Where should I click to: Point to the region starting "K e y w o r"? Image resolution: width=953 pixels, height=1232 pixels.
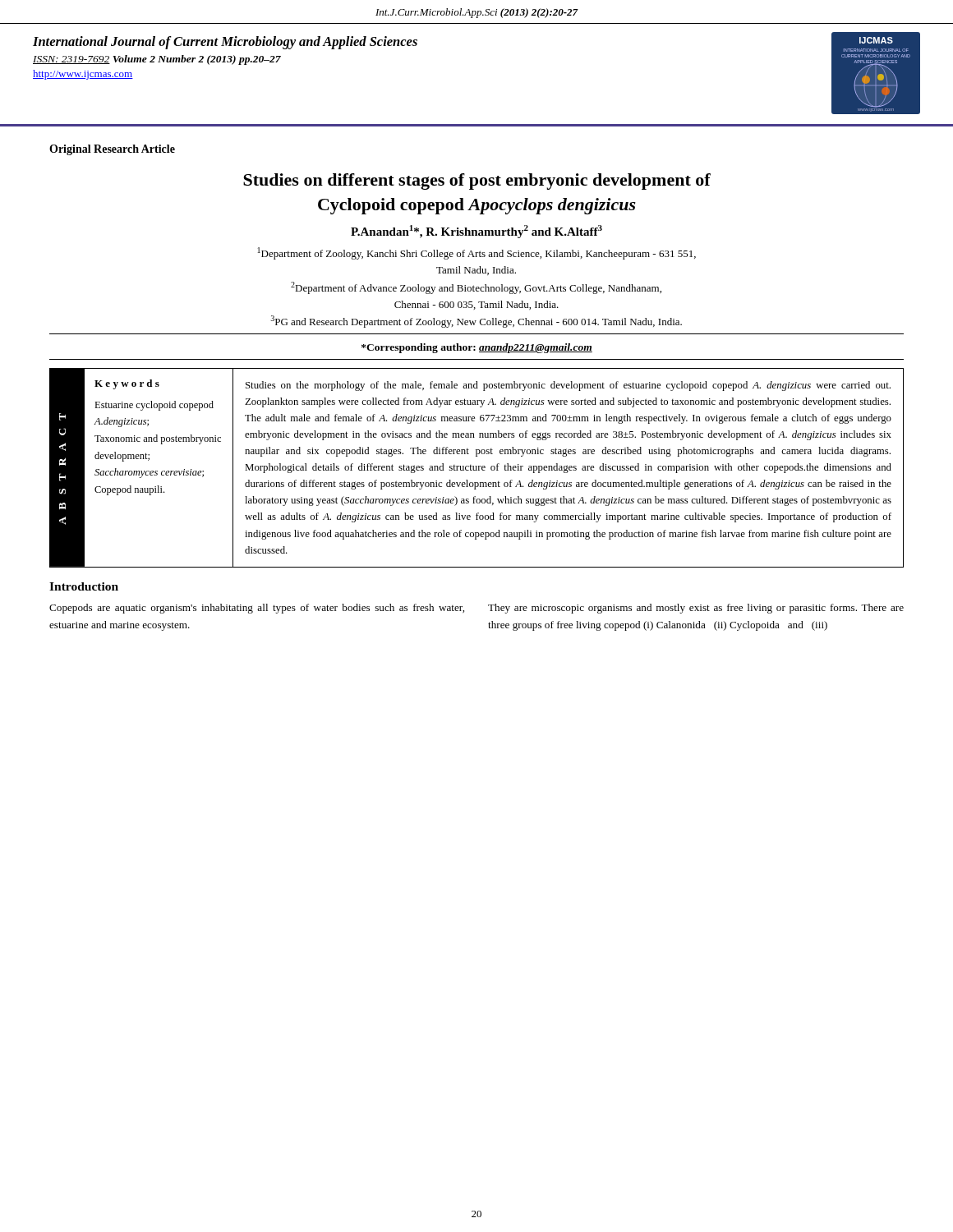159,438
